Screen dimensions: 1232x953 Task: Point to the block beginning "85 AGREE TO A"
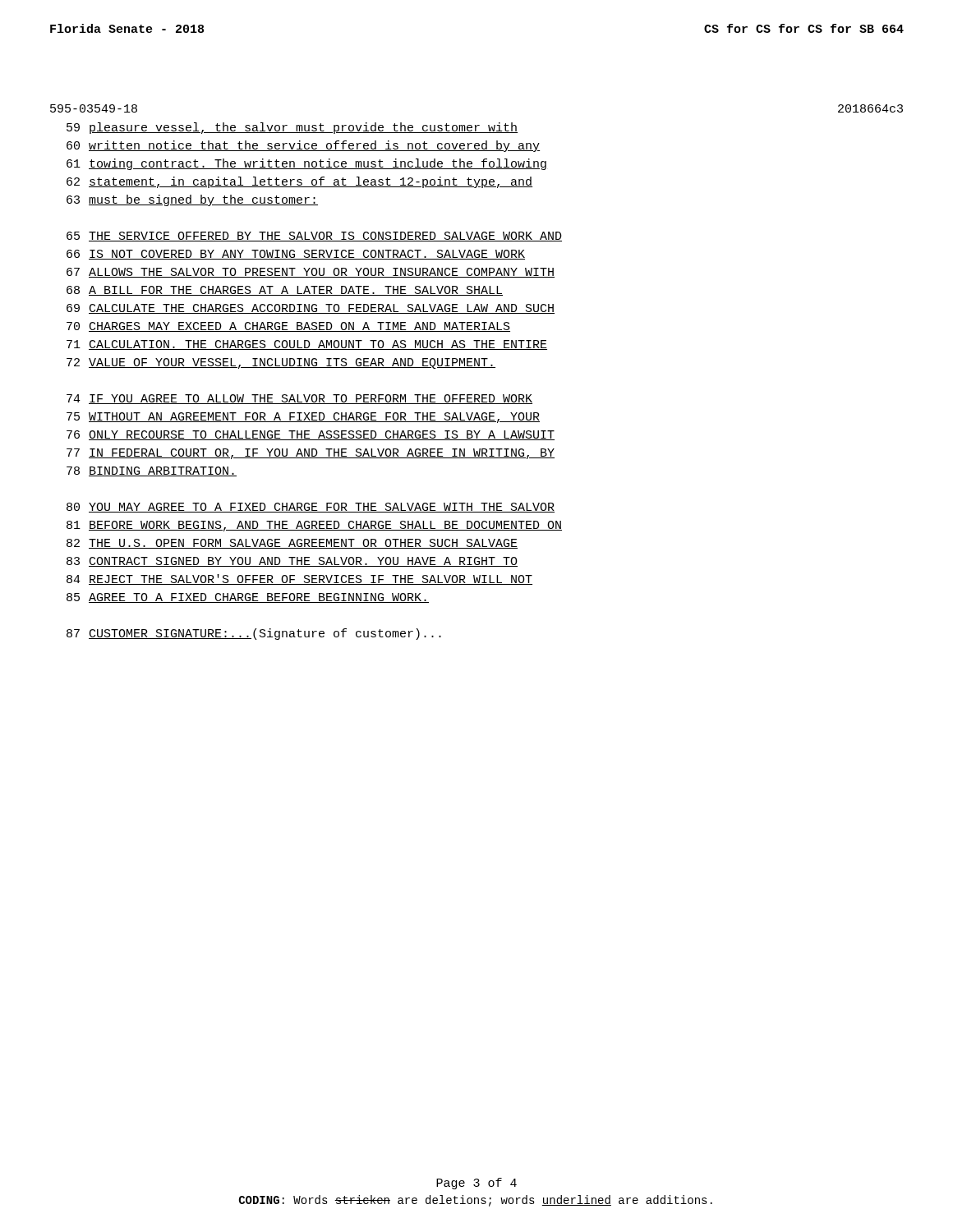coord(239,598)
